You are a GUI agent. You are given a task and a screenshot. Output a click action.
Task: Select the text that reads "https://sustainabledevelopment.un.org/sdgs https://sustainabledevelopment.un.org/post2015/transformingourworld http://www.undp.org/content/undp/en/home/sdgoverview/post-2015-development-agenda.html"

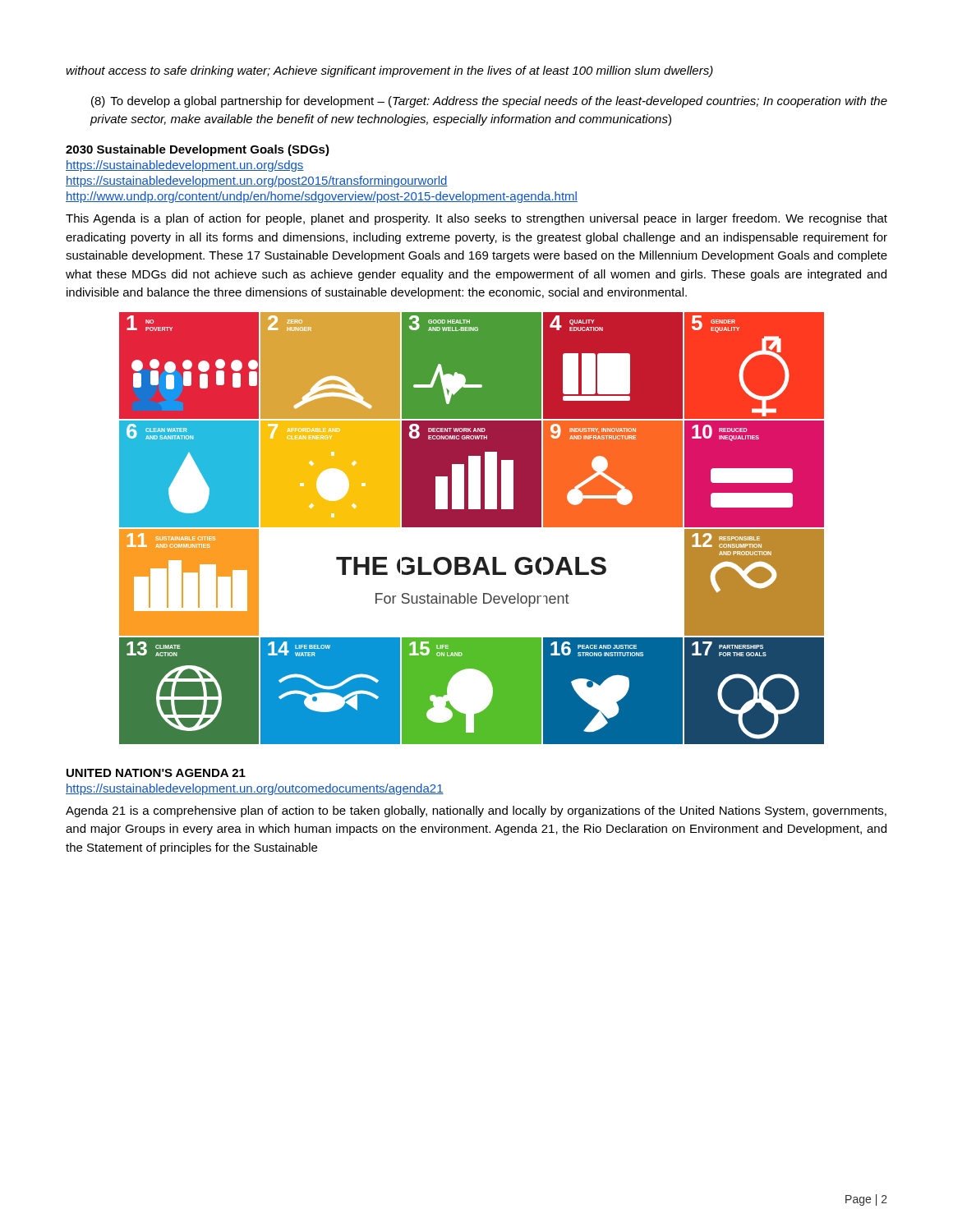185,166
